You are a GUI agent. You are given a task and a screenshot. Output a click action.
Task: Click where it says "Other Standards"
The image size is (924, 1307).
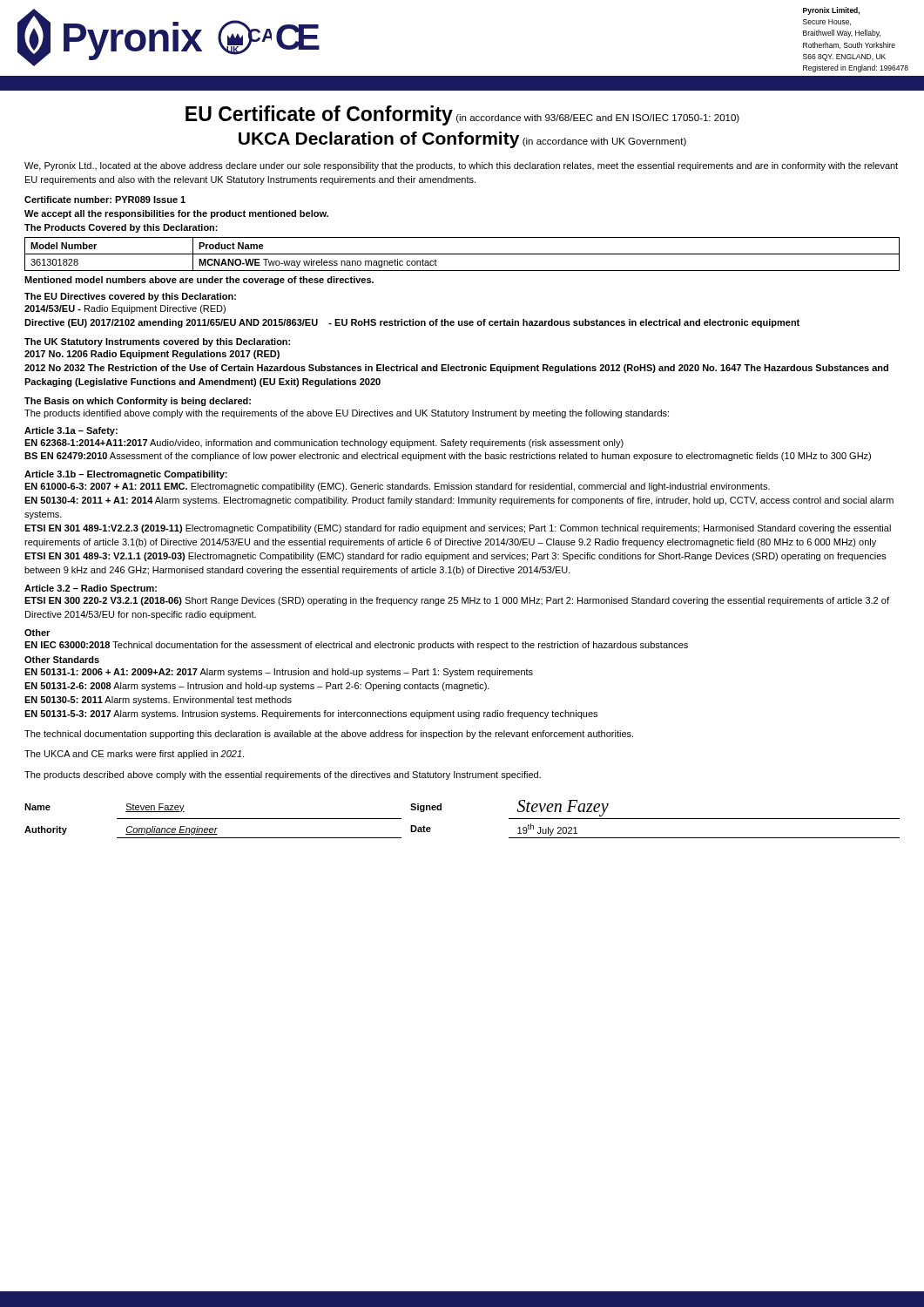(62, 659)
